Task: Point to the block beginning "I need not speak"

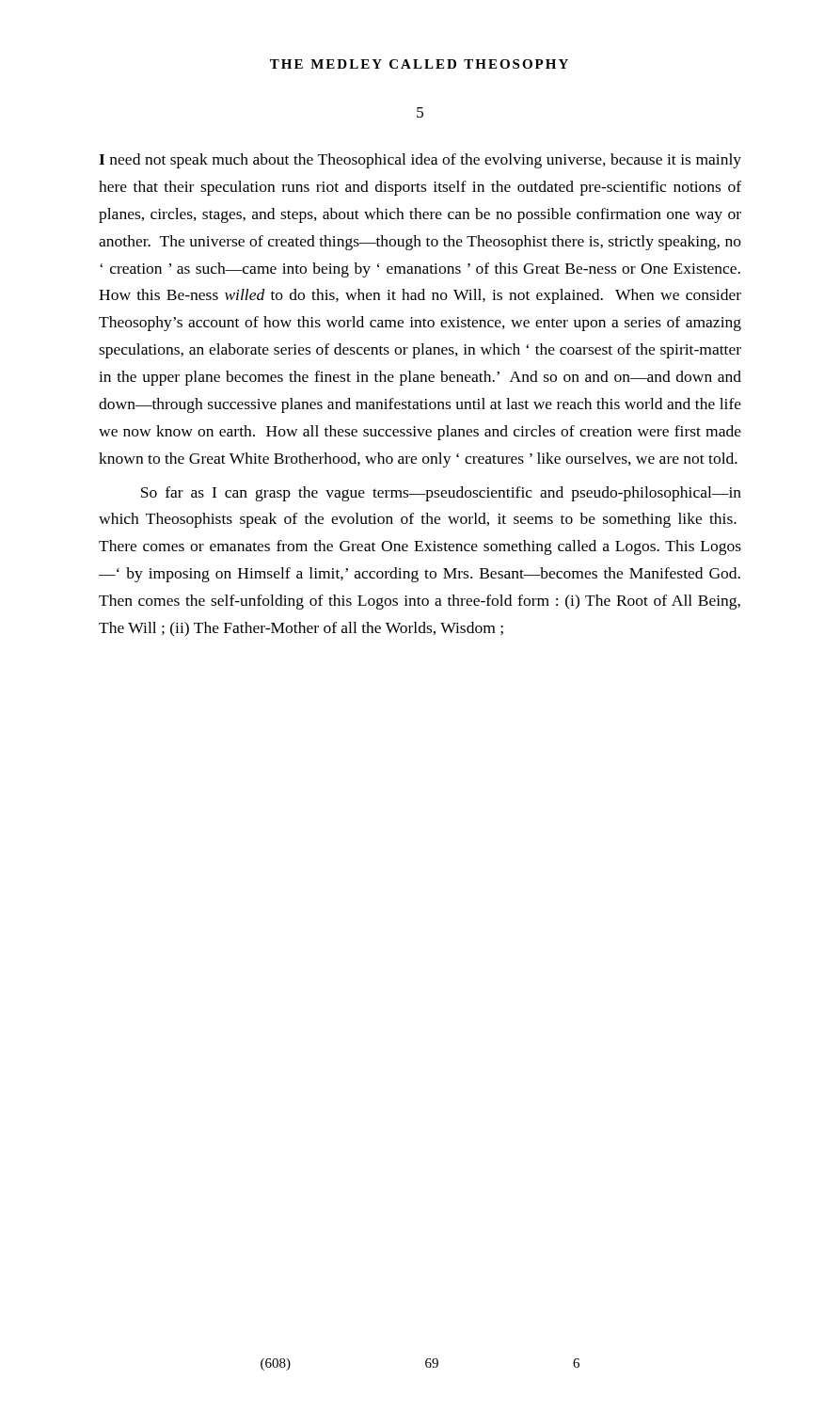Action: coord(420,394)
